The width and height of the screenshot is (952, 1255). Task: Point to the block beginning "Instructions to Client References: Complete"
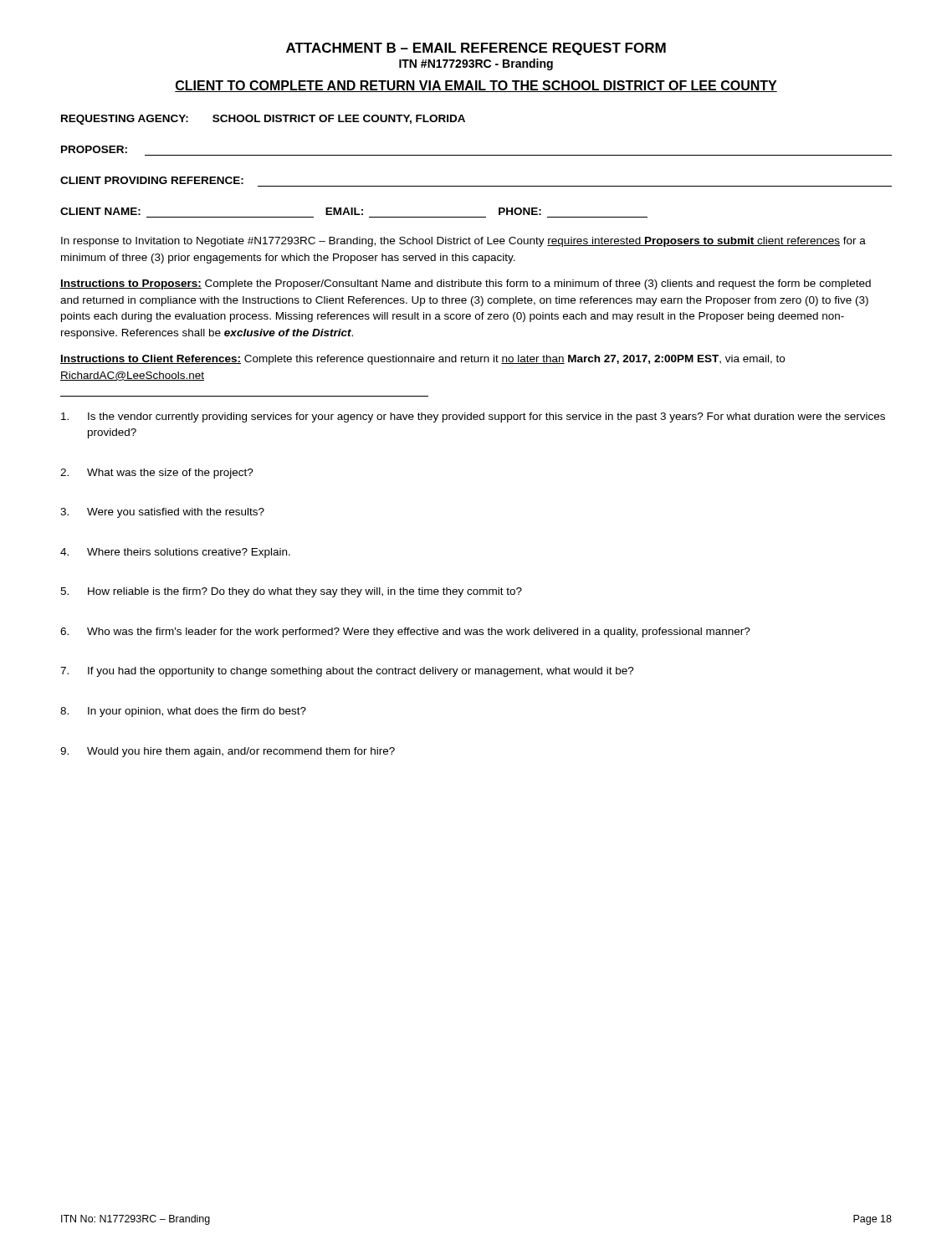pos(423,367)
